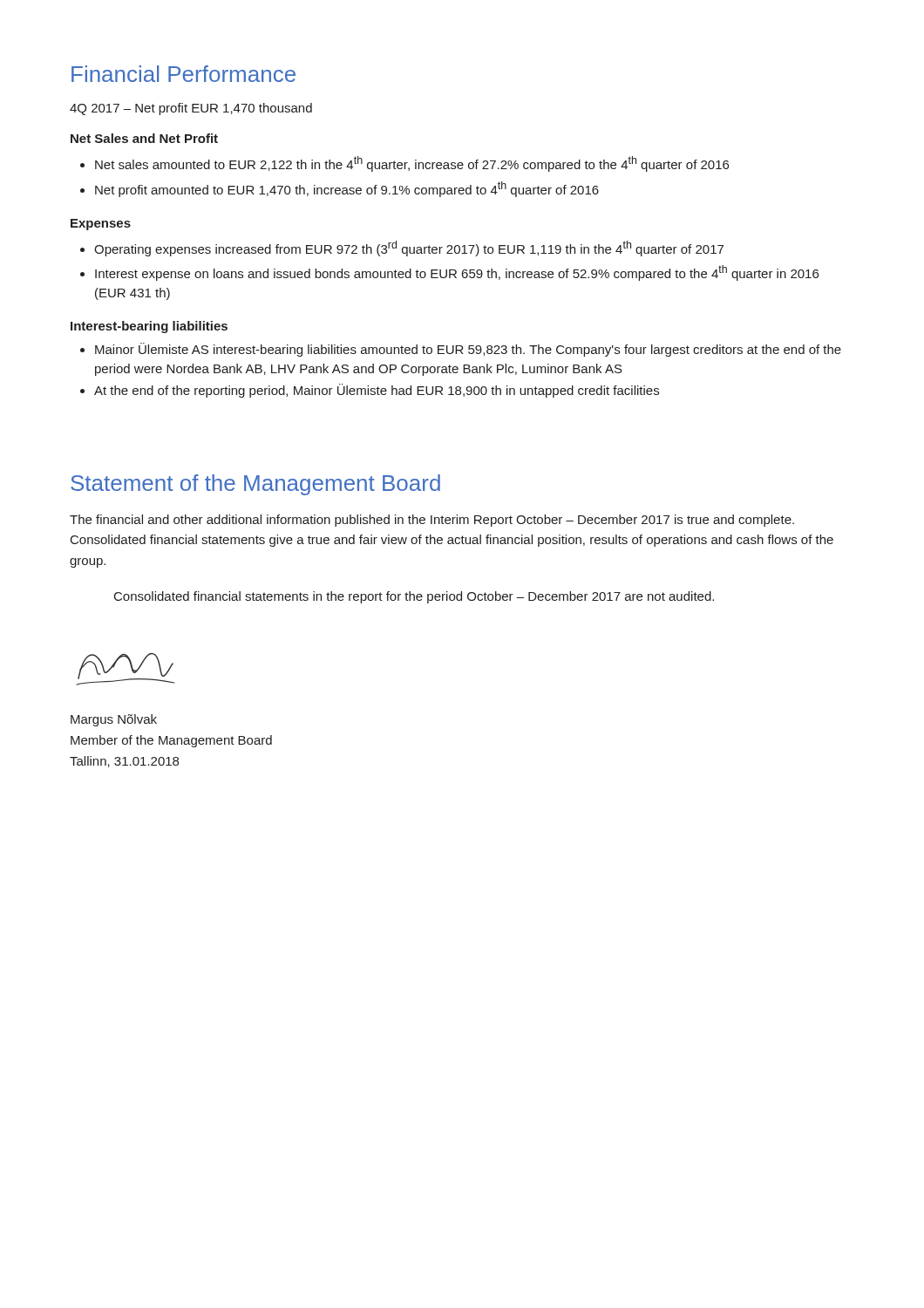Find the passage starting "4Q 2017 – Net profit EUR 1,470"

coord(191,108)
